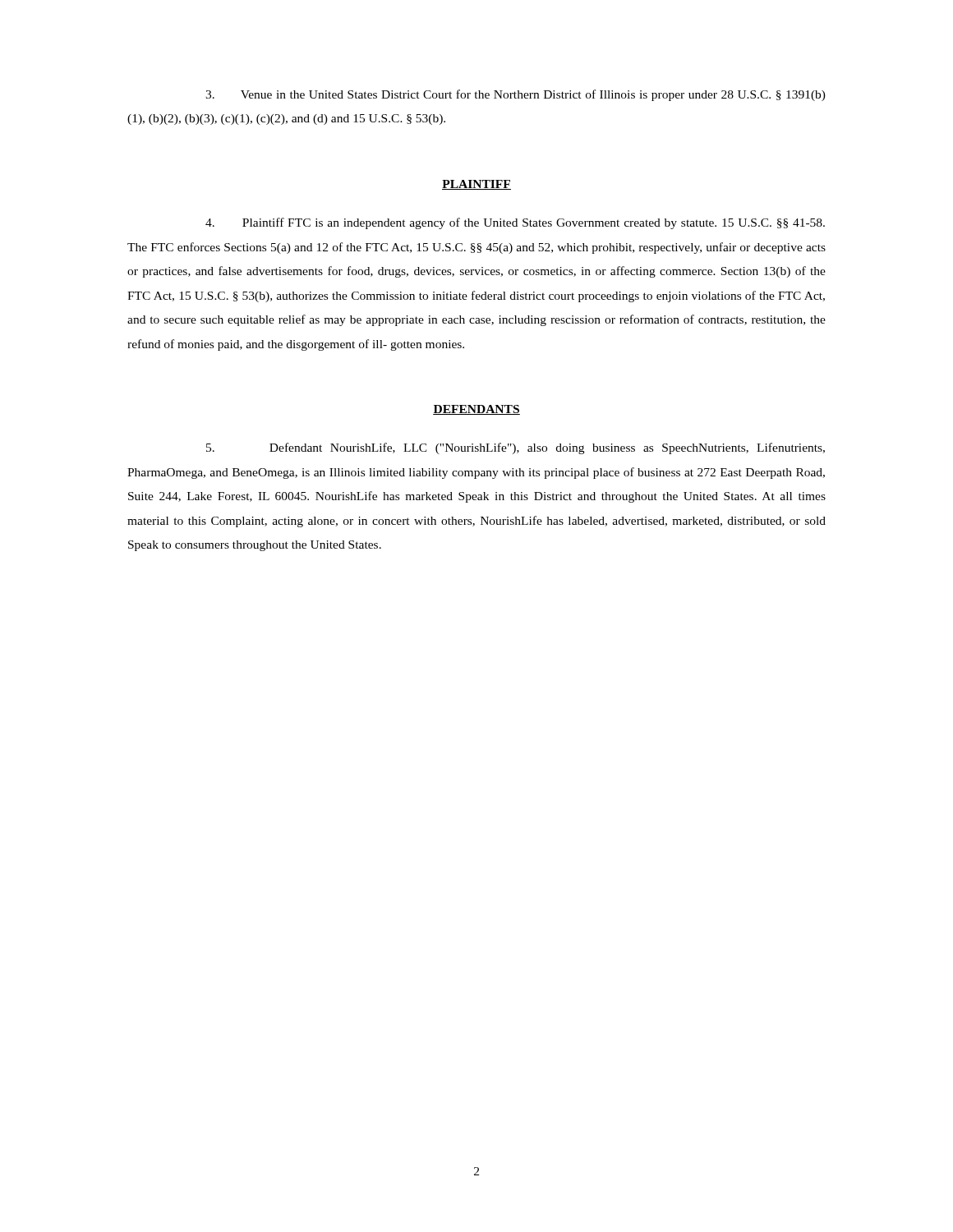Locate the block of text that opens with "Defendant NourishLife, LLC ("NourishLife"), also doing business as"

(x=476, y=496)
